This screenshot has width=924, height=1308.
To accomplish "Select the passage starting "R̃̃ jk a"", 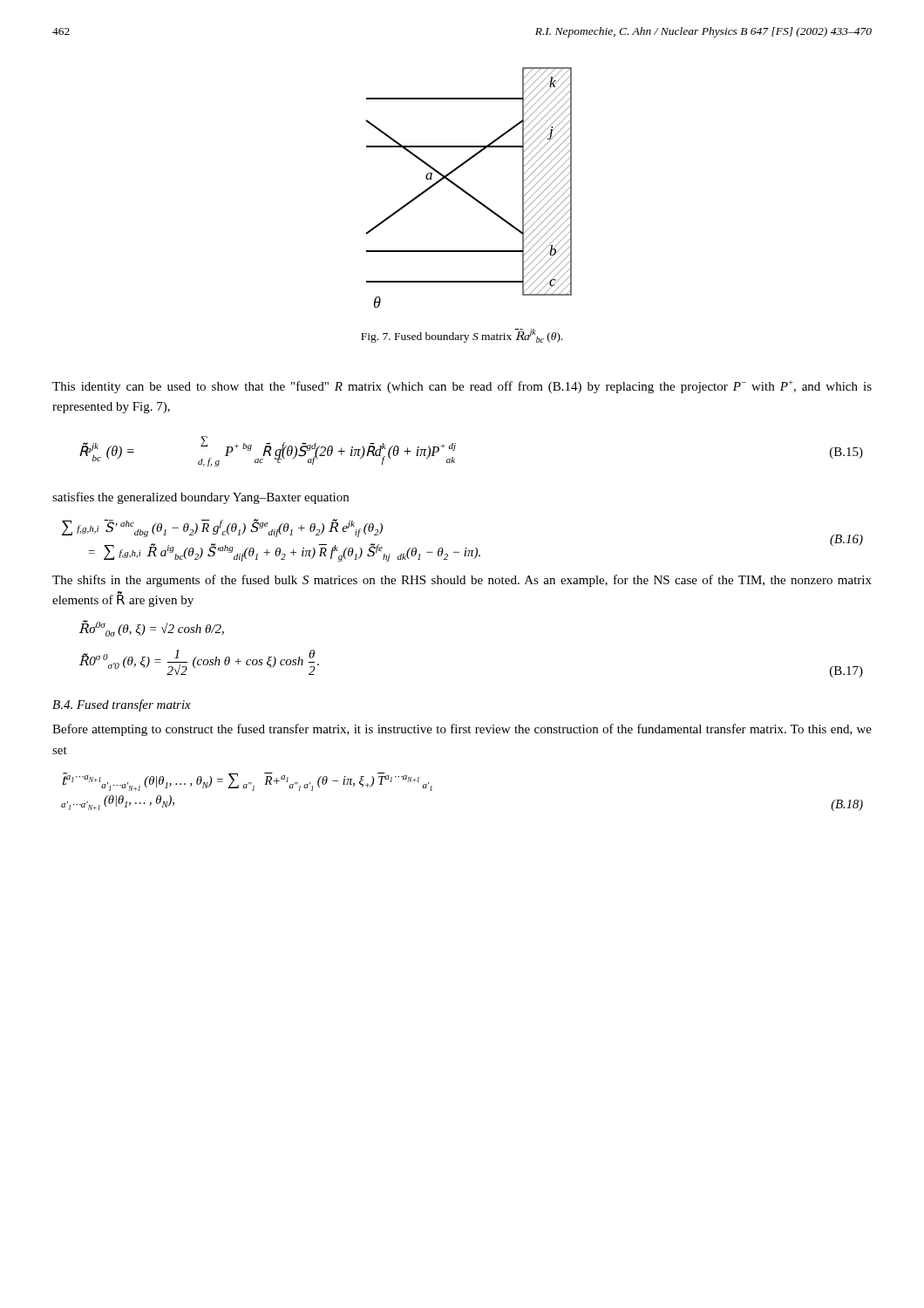I will tap(312, 449).
